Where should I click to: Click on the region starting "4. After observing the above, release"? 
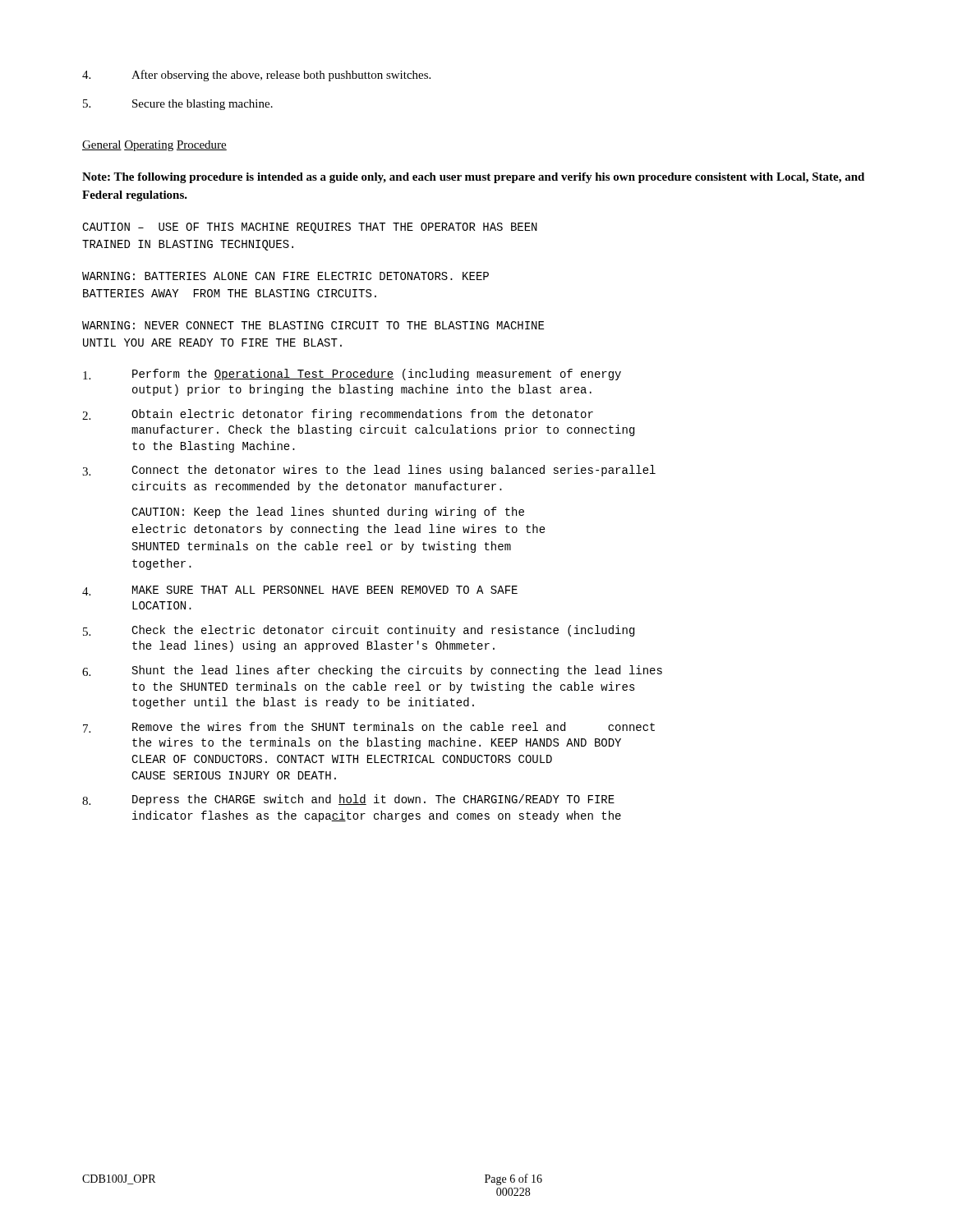(x=257, y=75)
